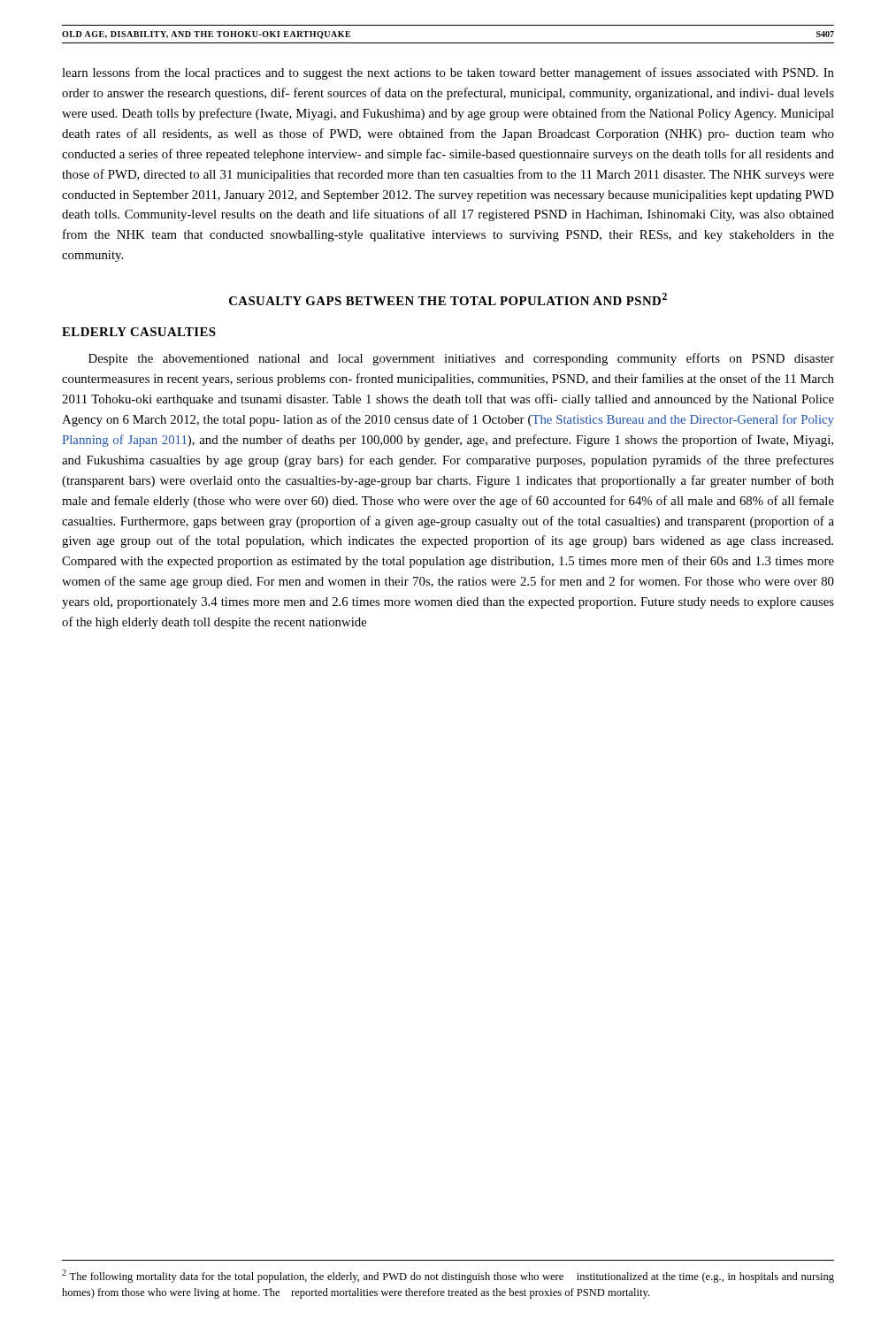Point to "ELDERLY CASUALTIES"
The image size is (896, 1327).
[139, 332]
